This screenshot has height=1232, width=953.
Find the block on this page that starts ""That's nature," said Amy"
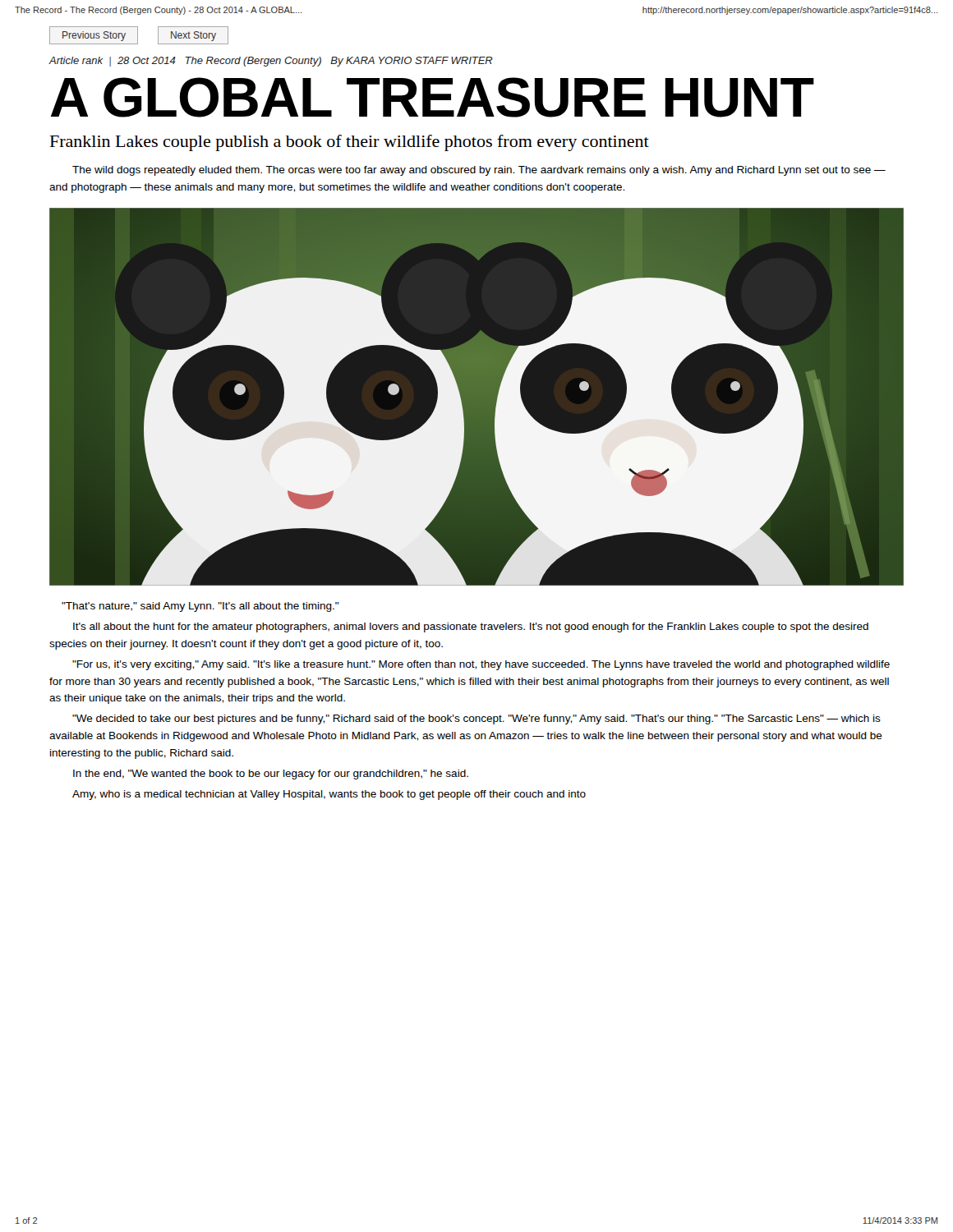[200, 607]
